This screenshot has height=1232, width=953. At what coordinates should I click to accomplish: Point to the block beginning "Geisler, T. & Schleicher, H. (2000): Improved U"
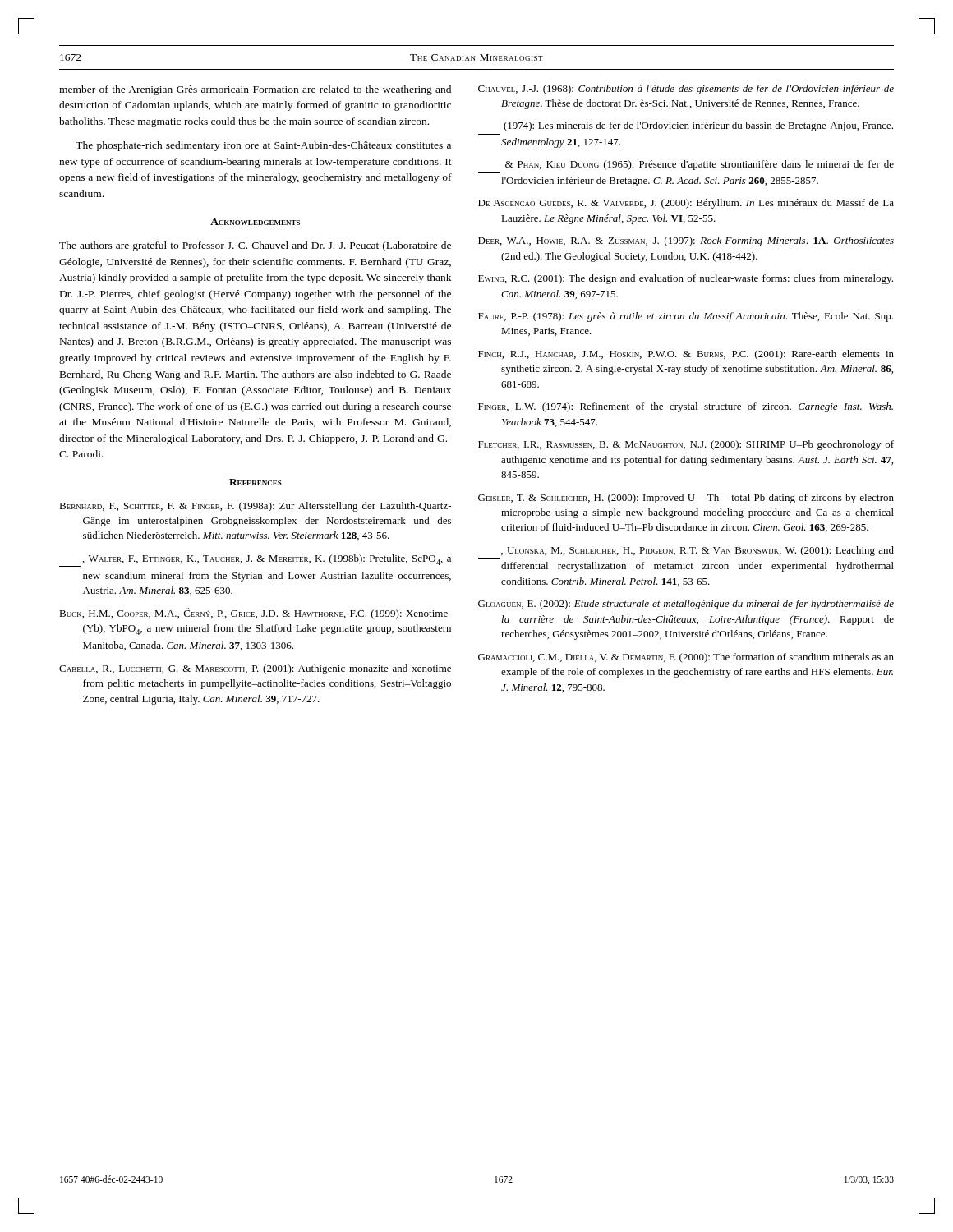tap(686, 512)
